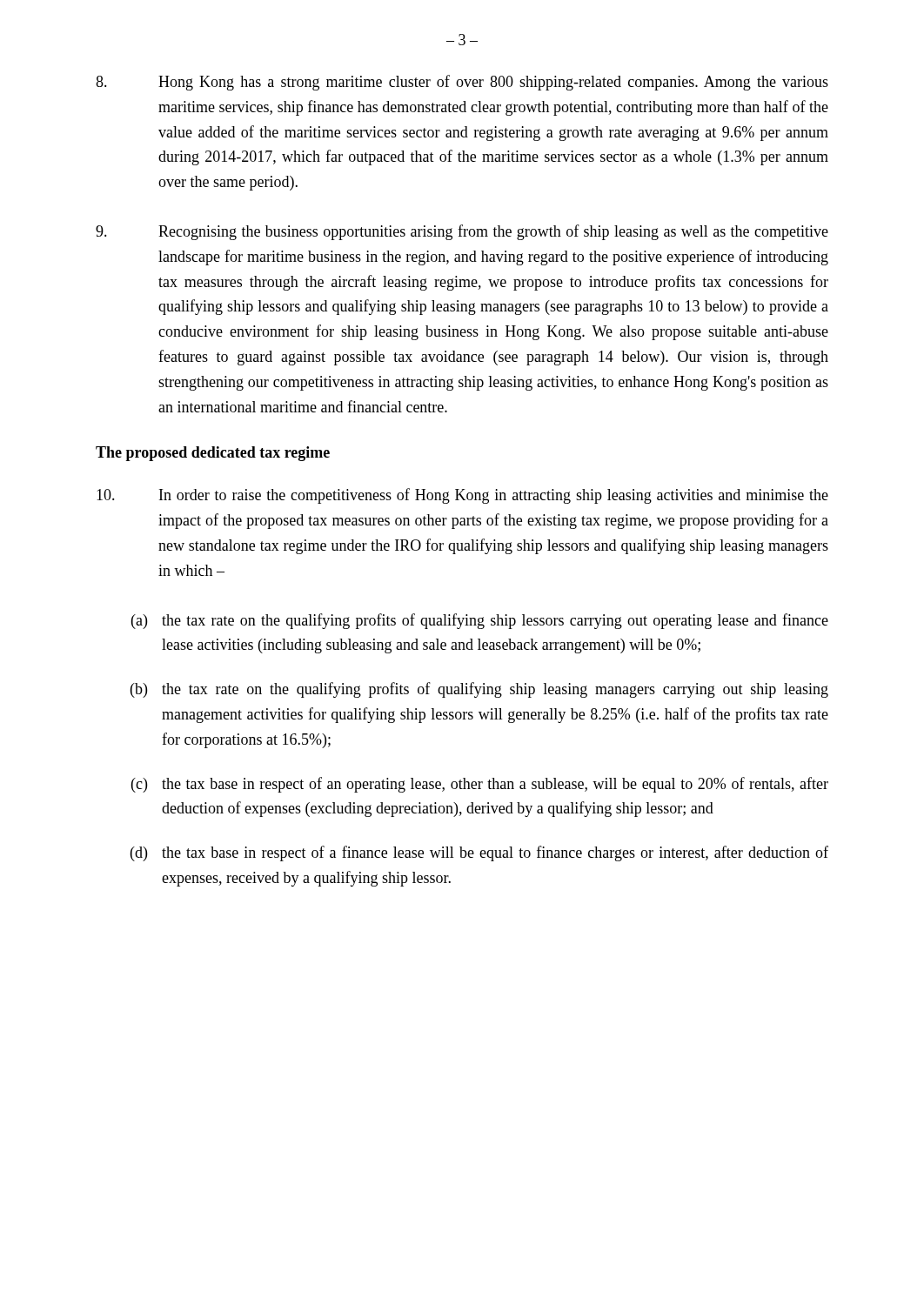Image resolution: width=924 pixels, height=1305 pixels.
Task: Find the text block containing "Recognising the business opportunities arising from the"
Action: click(462, 319)
